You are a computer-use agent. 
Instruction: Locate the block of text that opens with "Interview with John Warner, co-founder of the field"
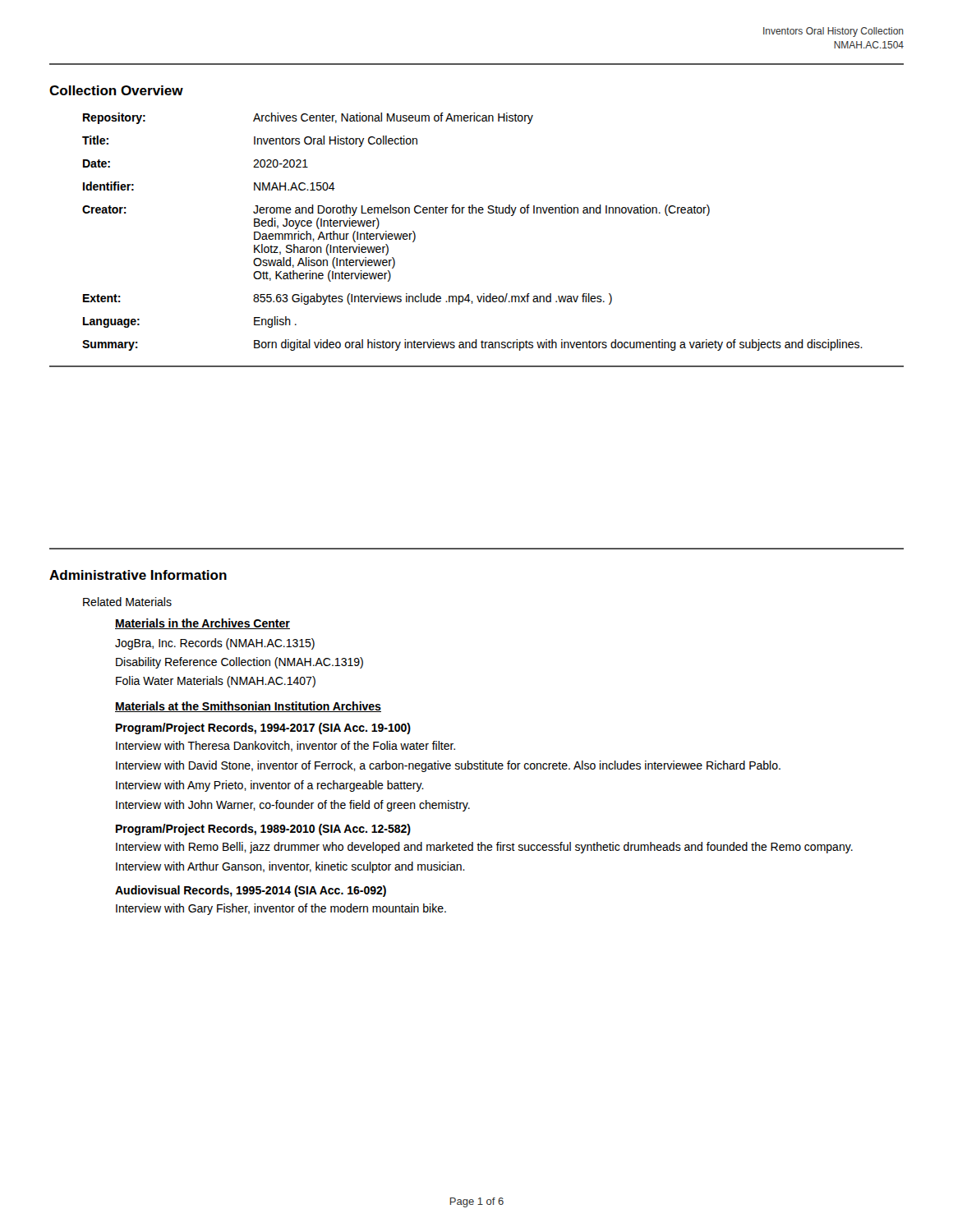point(293,805)
